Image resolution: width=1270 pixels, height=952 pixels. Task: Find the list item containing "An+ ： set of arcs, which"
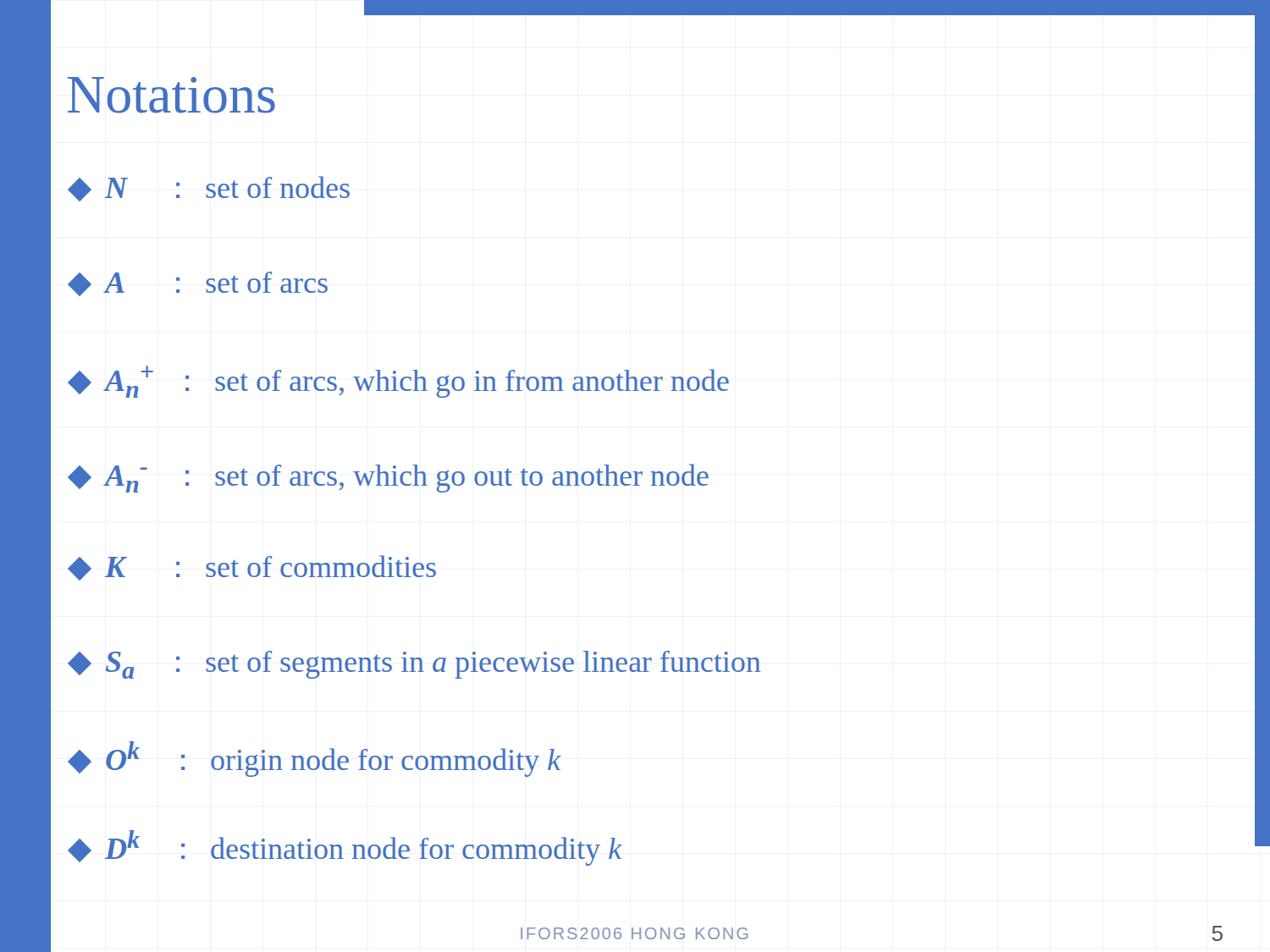[x=398, y=380]
